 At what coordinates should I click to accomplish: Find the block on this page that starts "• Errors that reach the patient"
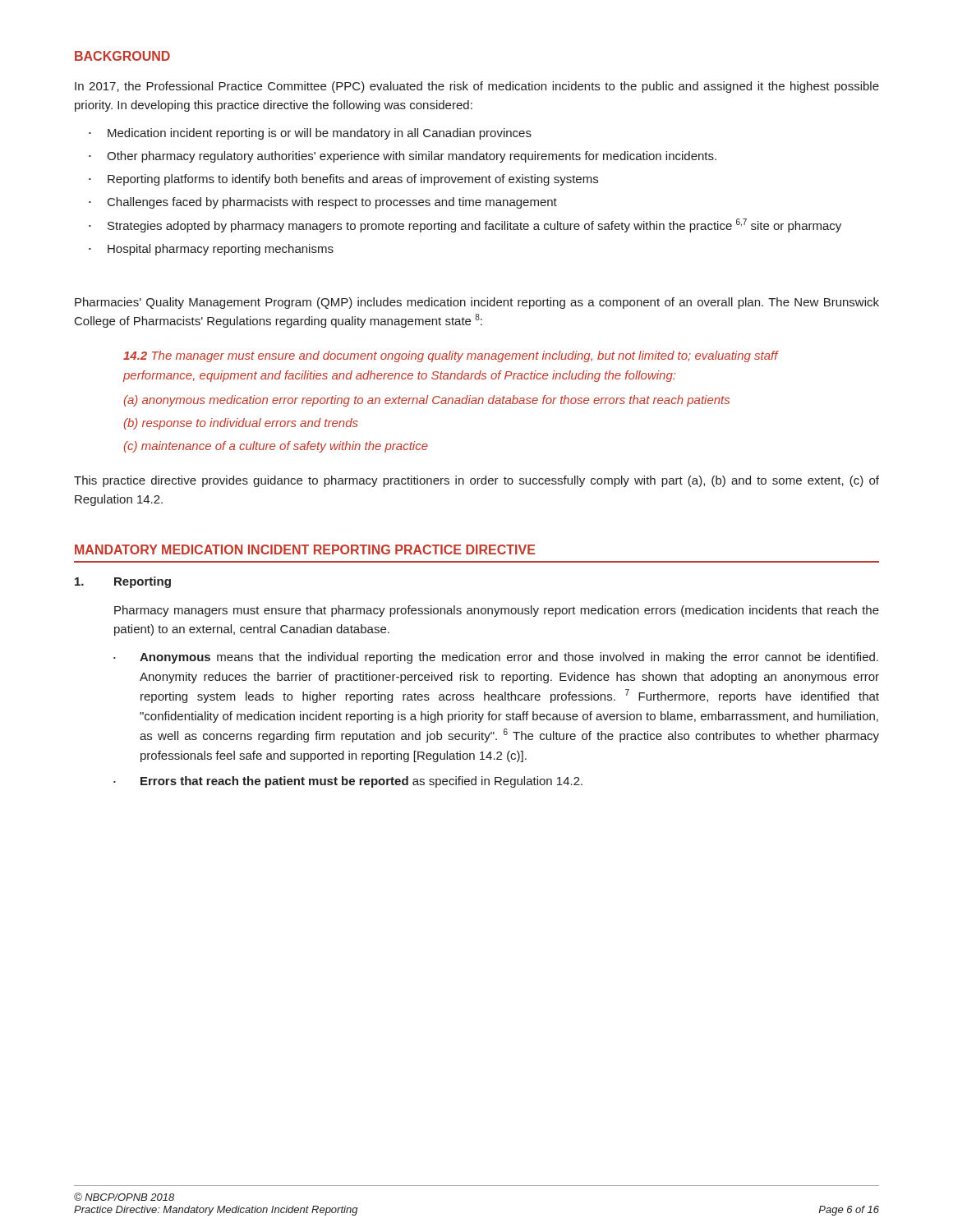[496, 781]
